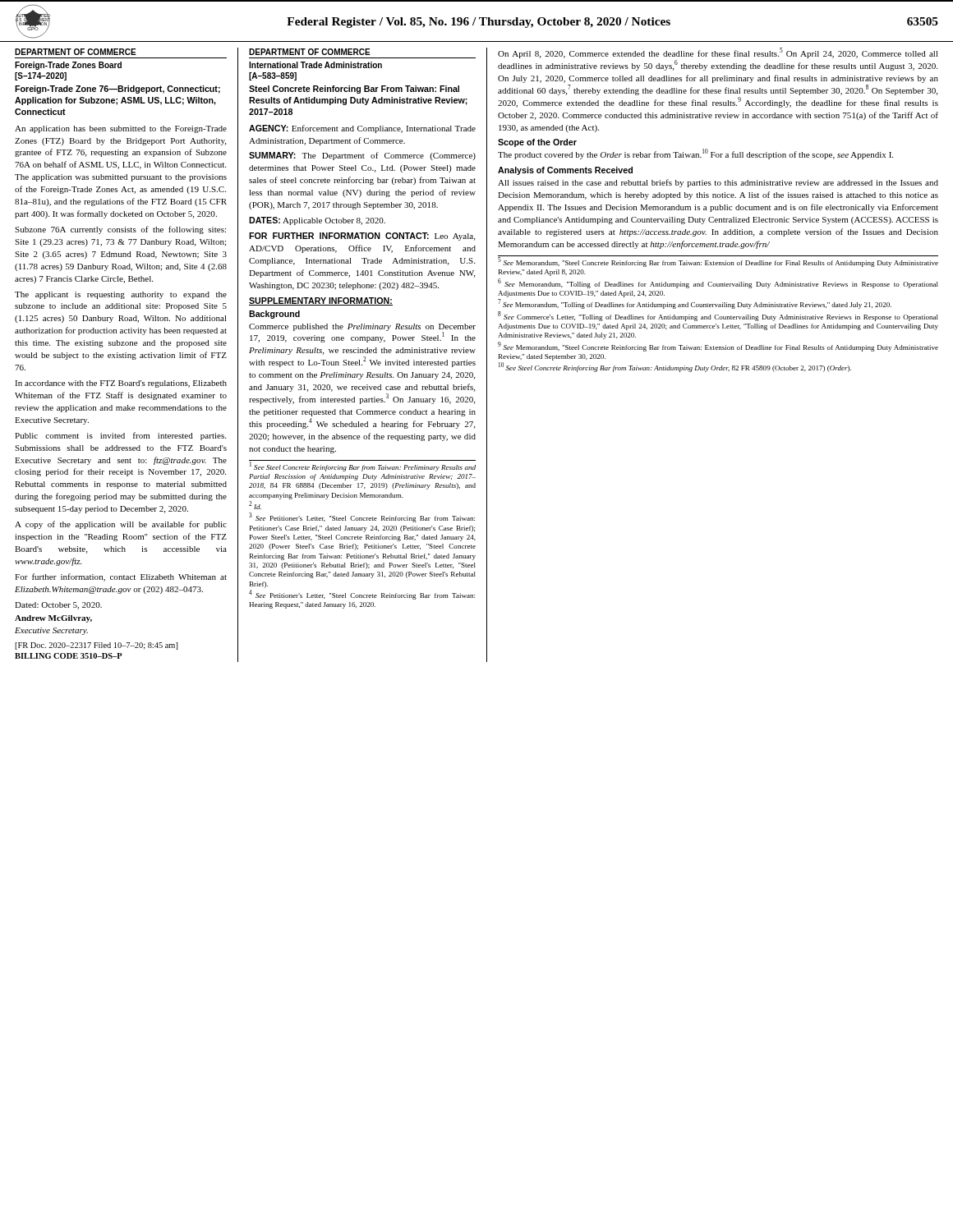
Task: Locate the footnote that reads "6 See Memorandum,"
Action: 718,288
